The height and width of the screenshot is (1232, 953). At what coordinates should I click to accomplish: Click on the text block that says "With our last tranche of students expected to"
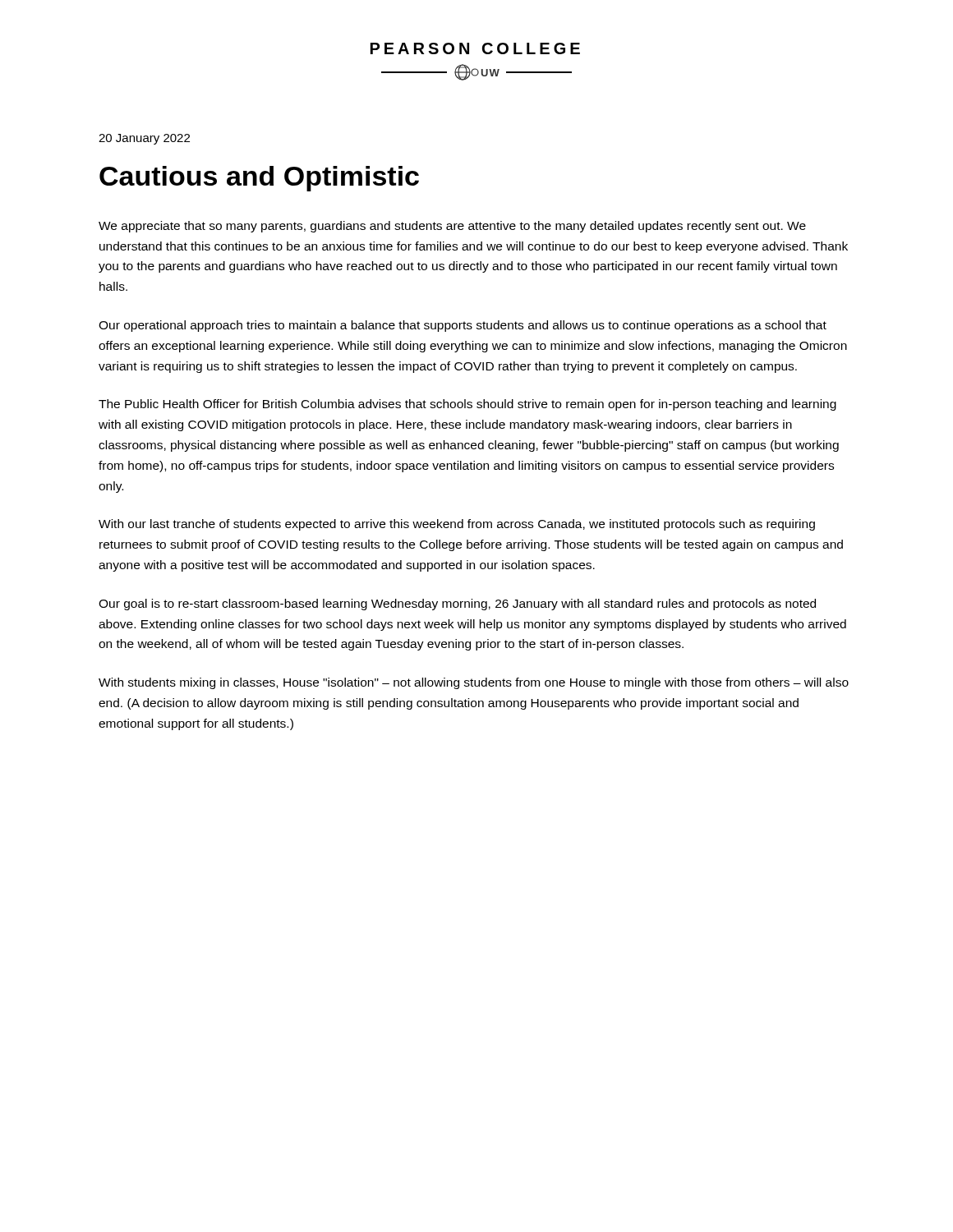click(x=471, y=544)
